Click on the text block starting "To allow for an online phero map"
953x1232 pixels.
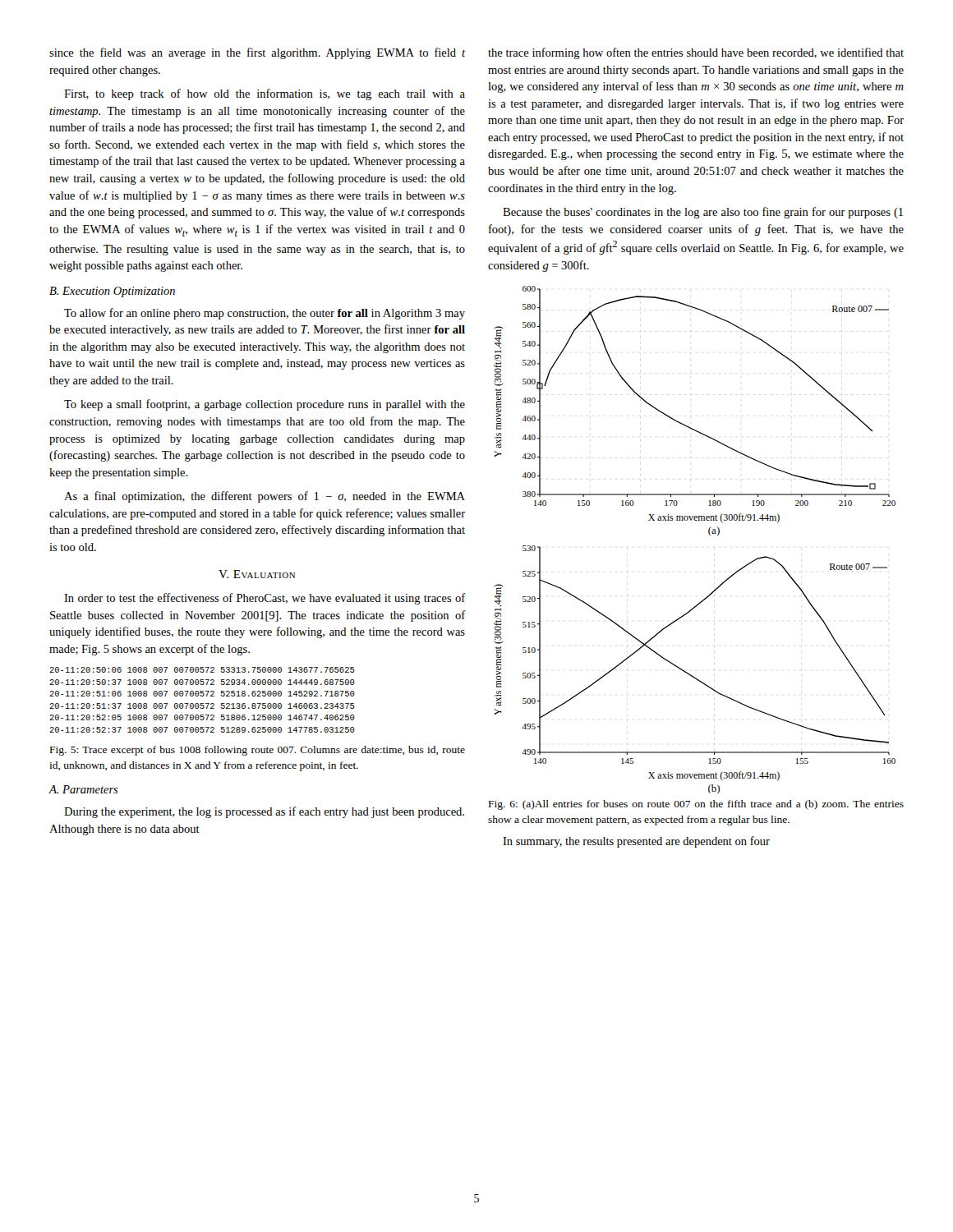(257, 430)
